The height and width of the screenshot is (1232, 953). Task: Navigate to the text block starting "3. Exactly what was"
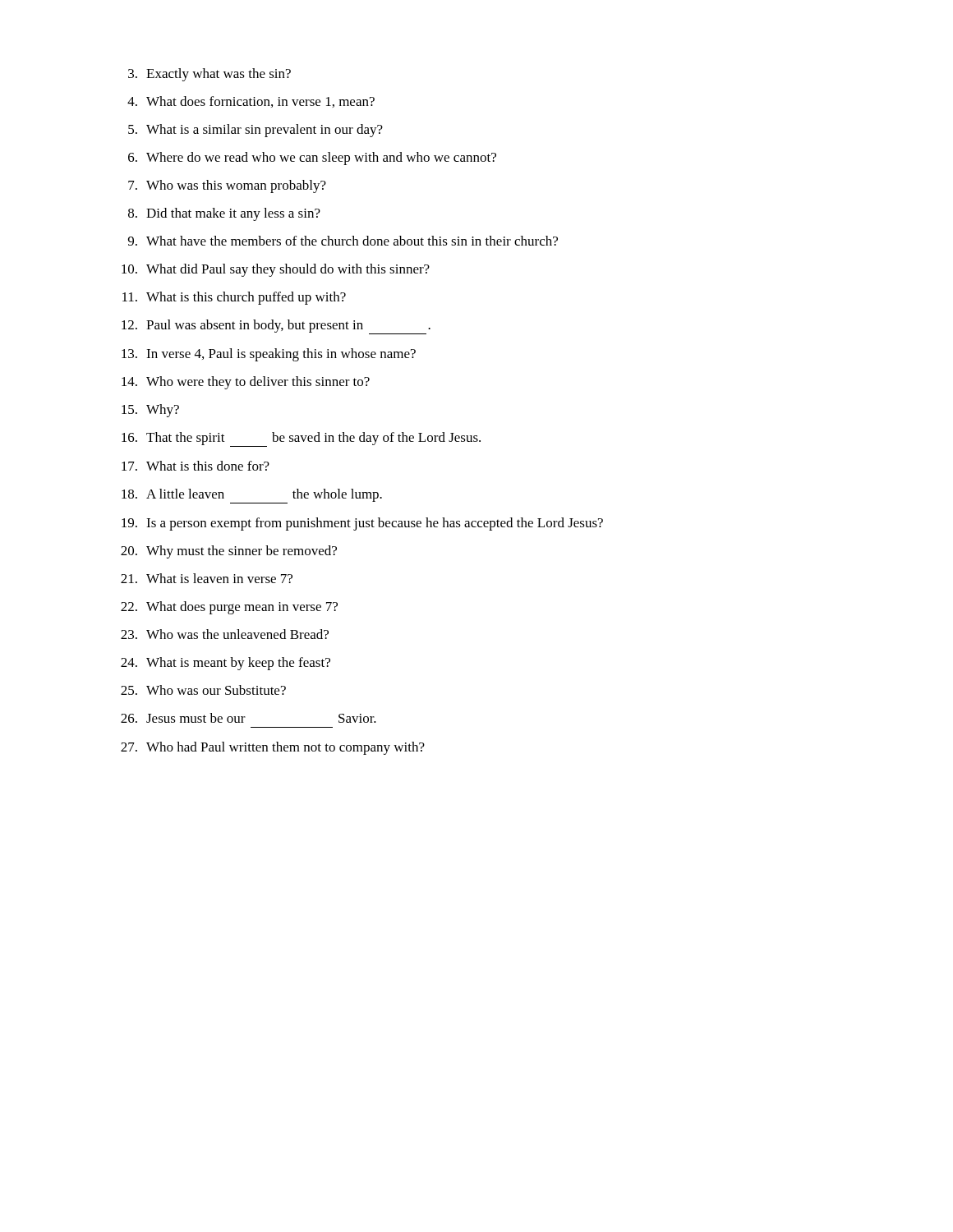tap(209, 75)
